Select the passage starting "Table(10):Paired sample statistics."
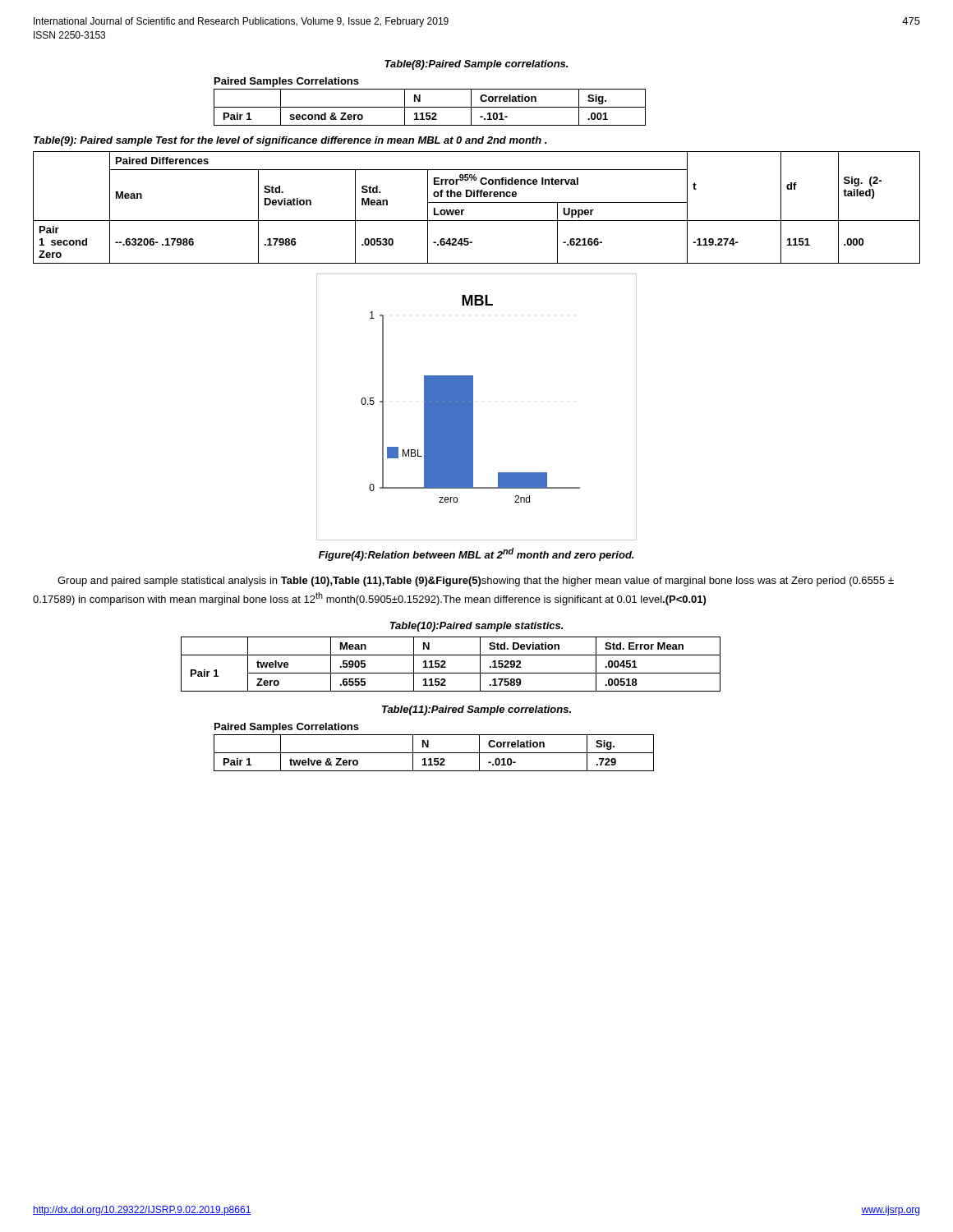Image resolution: width=953 pixels, height=1232 pixels. click(476, 626)
